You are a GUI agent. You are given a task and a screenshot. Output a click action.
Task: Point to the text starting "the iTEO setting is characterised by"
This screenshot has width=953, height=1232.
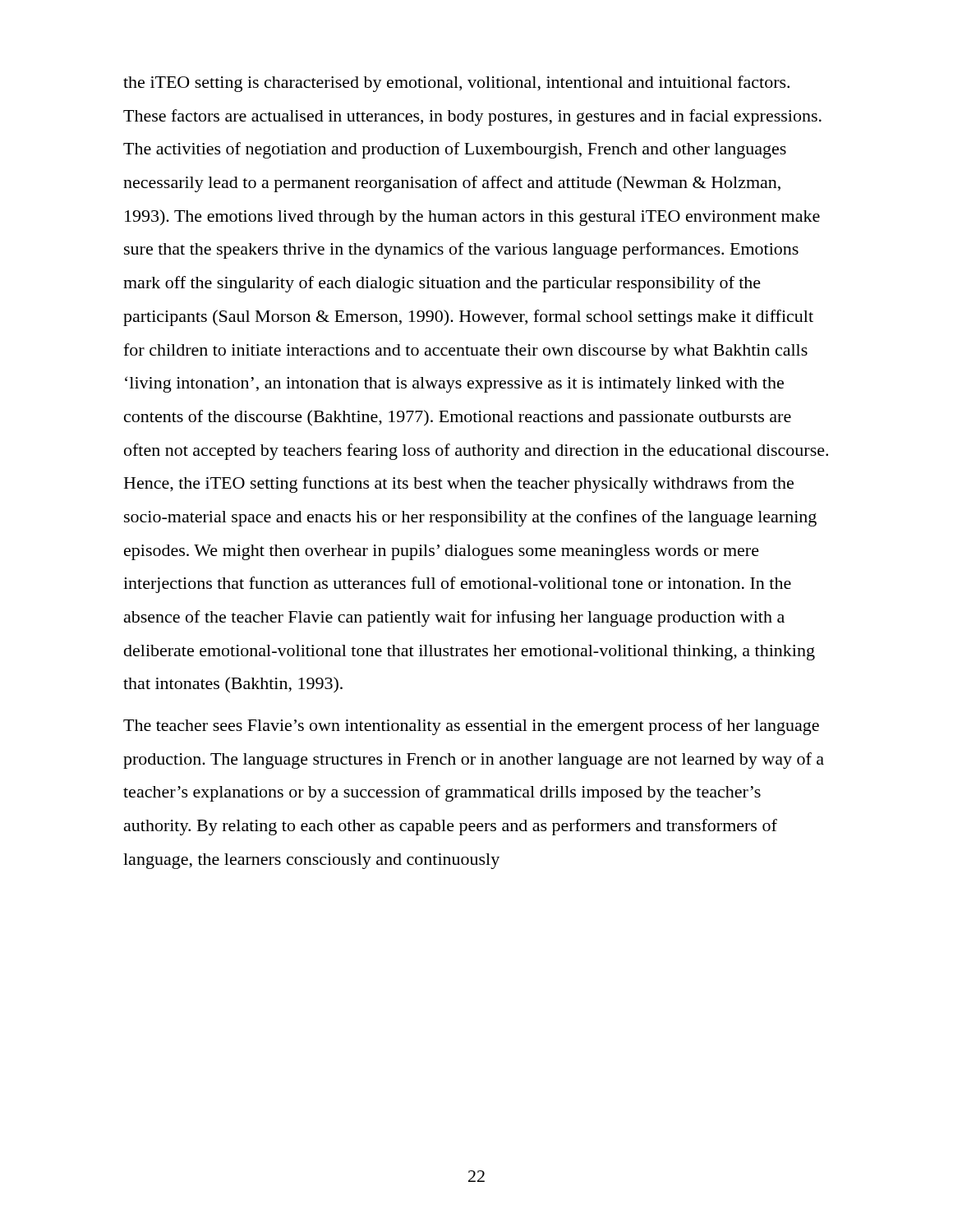pos(476,382)
